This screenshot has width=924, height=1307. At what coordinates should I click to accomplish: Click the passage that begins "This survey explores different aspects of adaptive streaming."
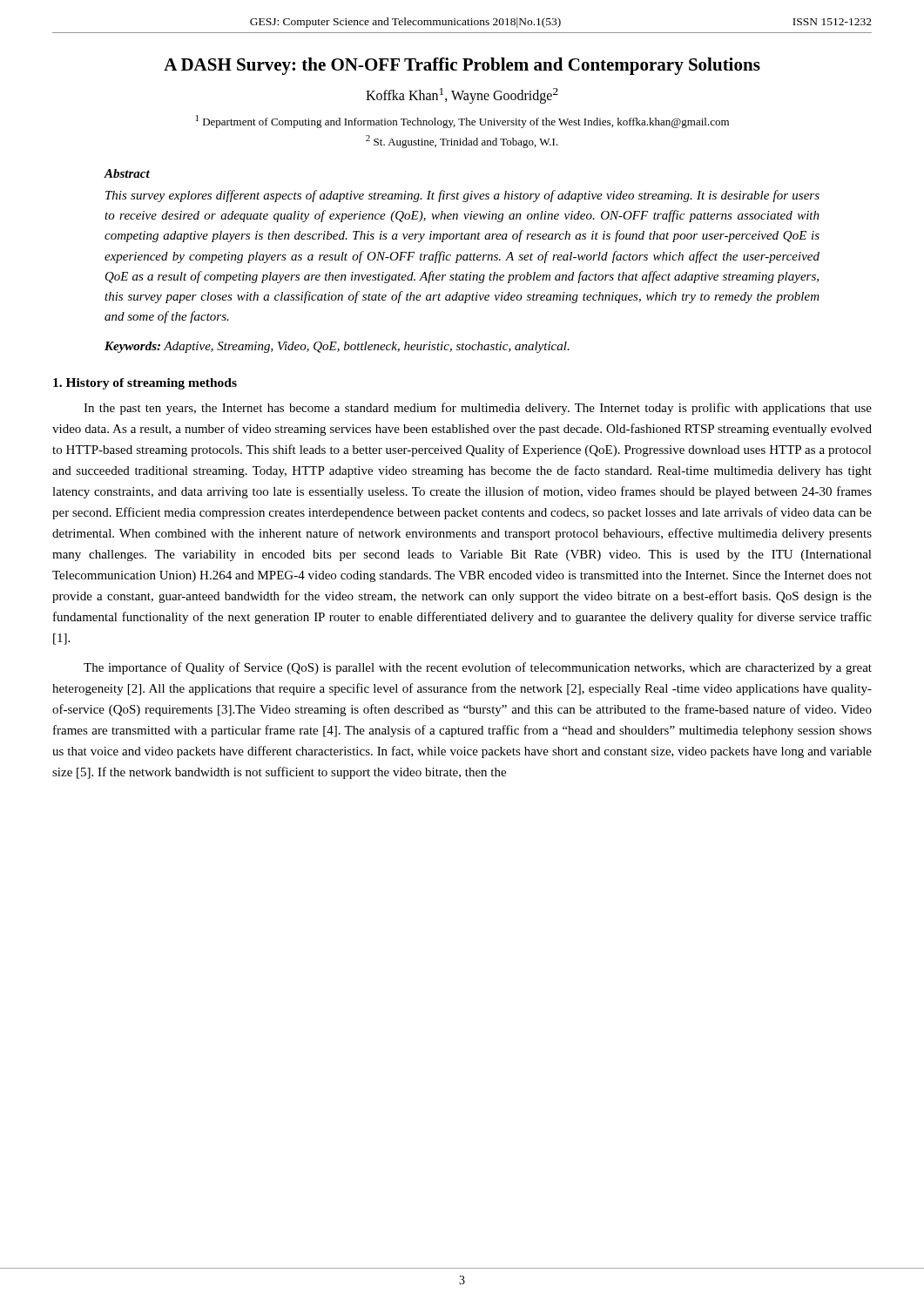(462, 256)
